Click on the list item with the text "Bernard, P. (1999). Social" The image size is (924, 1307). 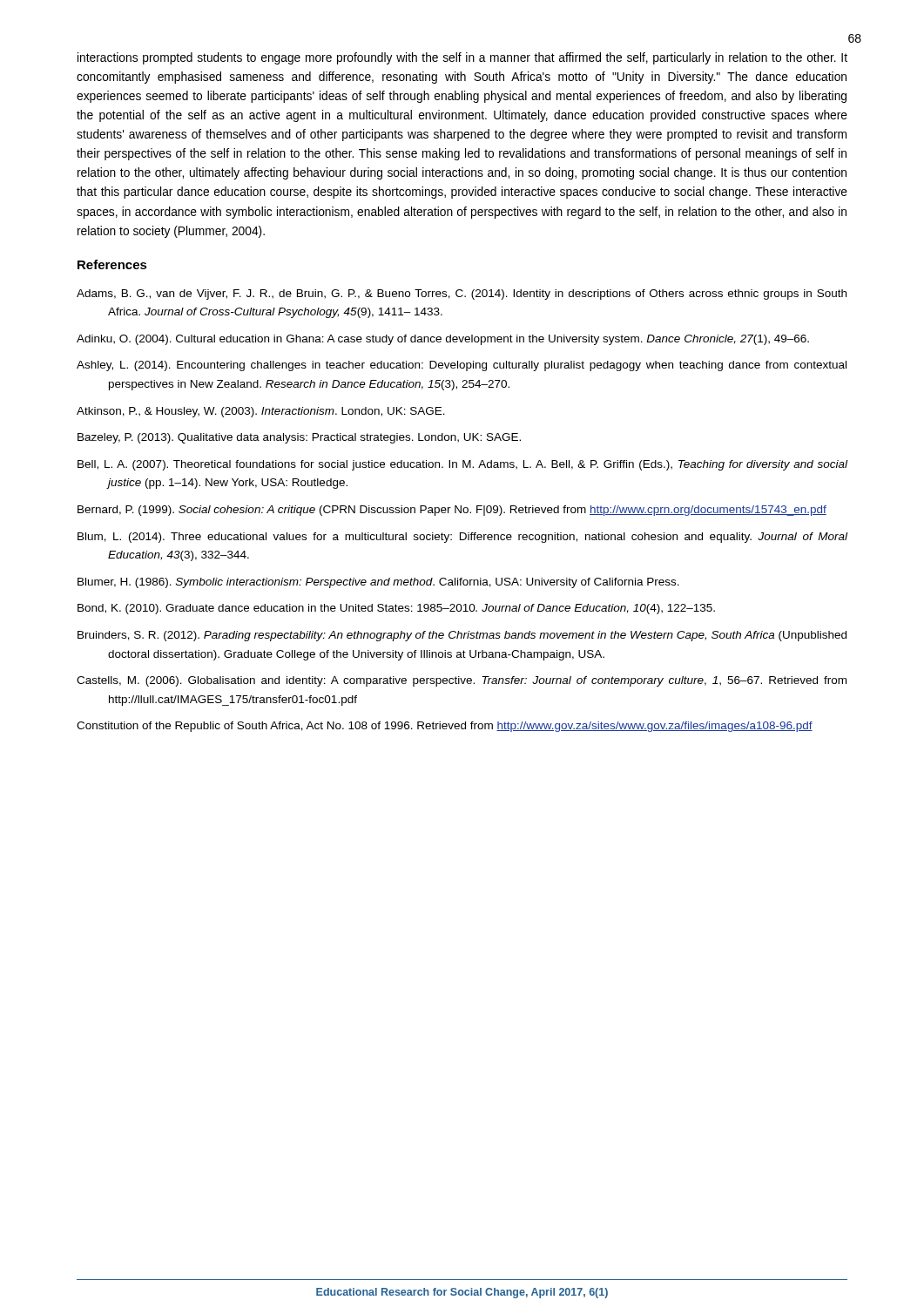click(451, 509)
